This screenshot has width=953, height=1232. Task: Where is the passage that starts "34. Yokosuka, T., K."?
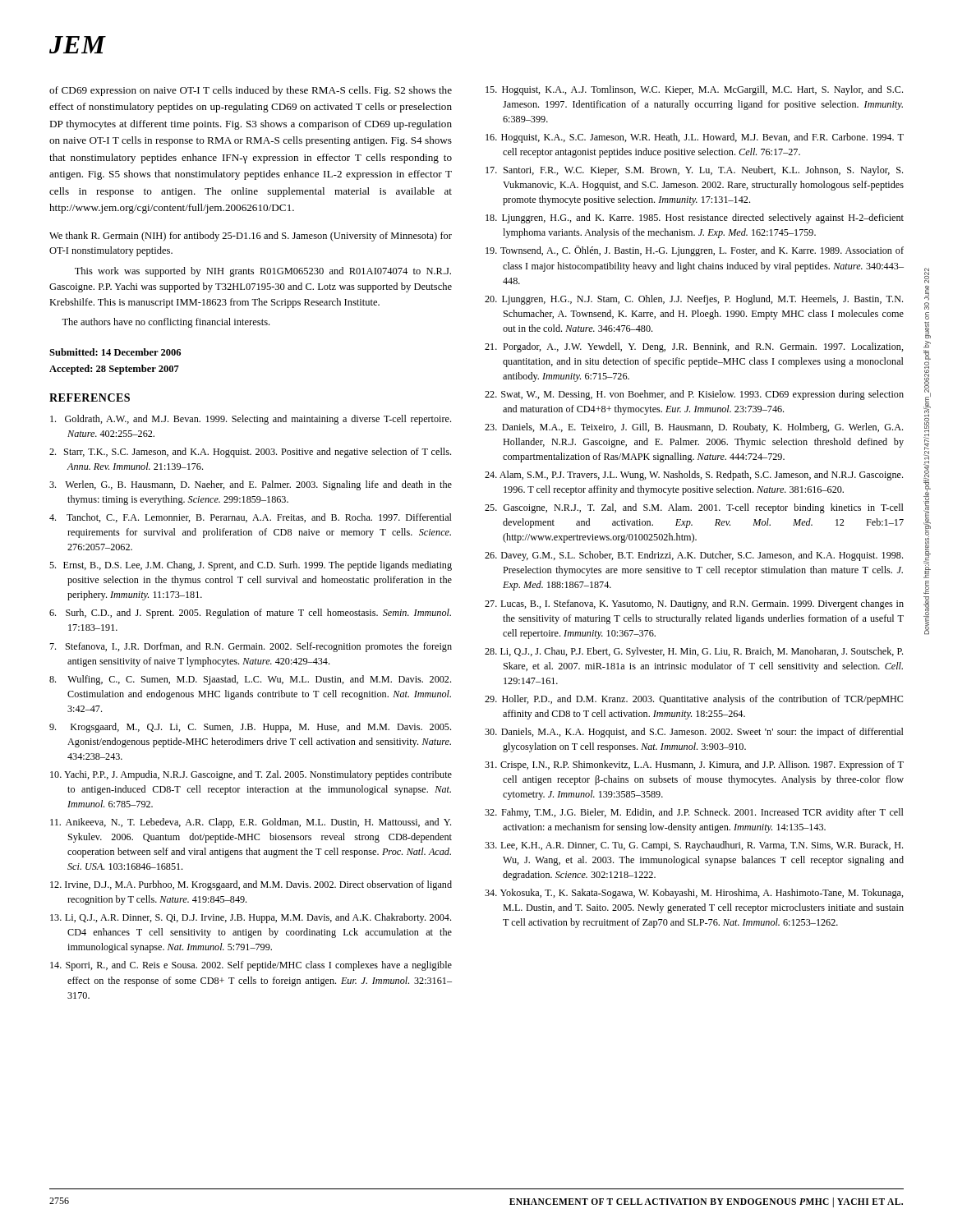tap(694, 908)
